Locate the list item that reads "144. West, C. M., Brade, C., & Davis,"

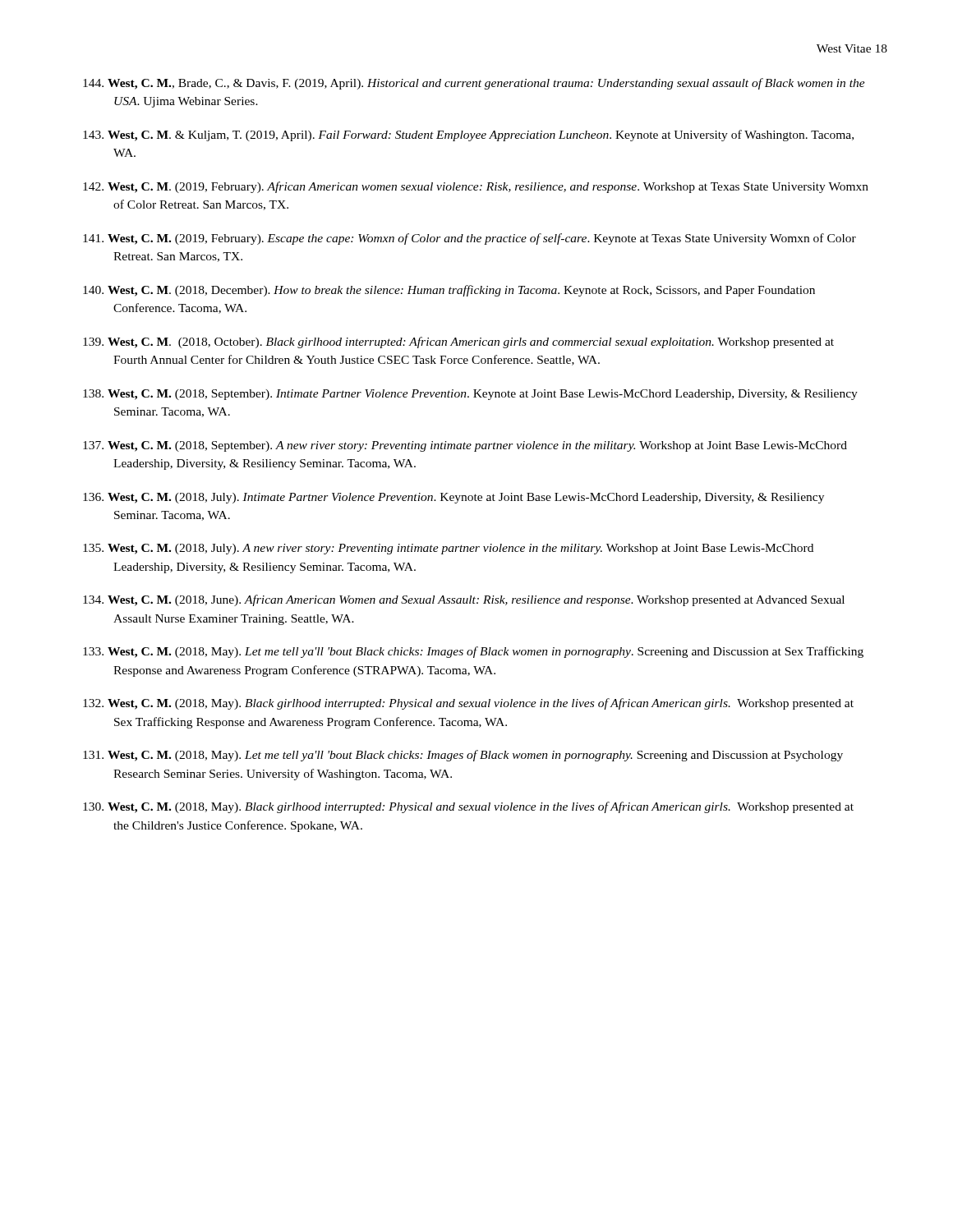476,92
